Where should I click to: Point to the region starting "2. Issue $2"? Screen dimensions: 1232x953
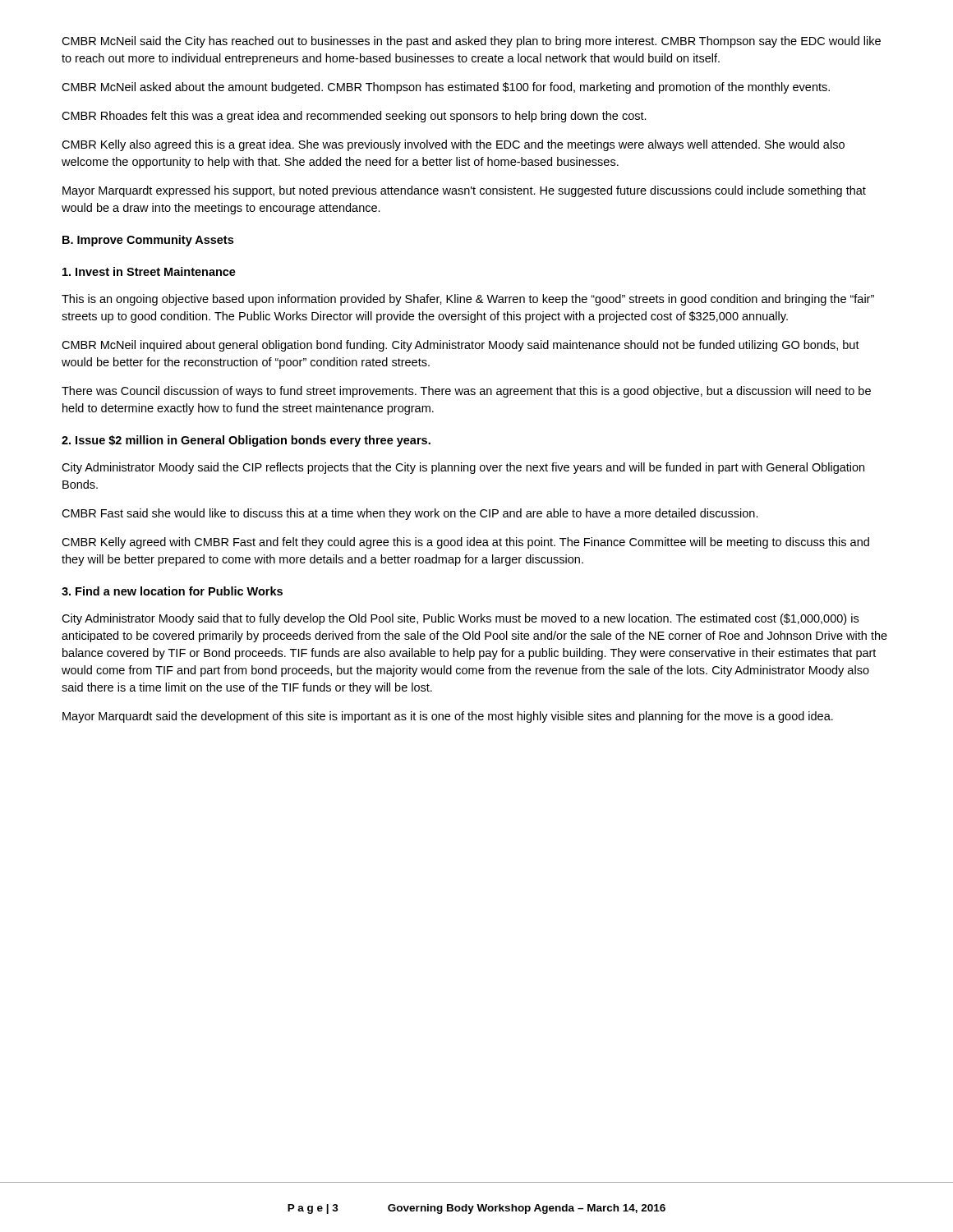pos(246,440)
